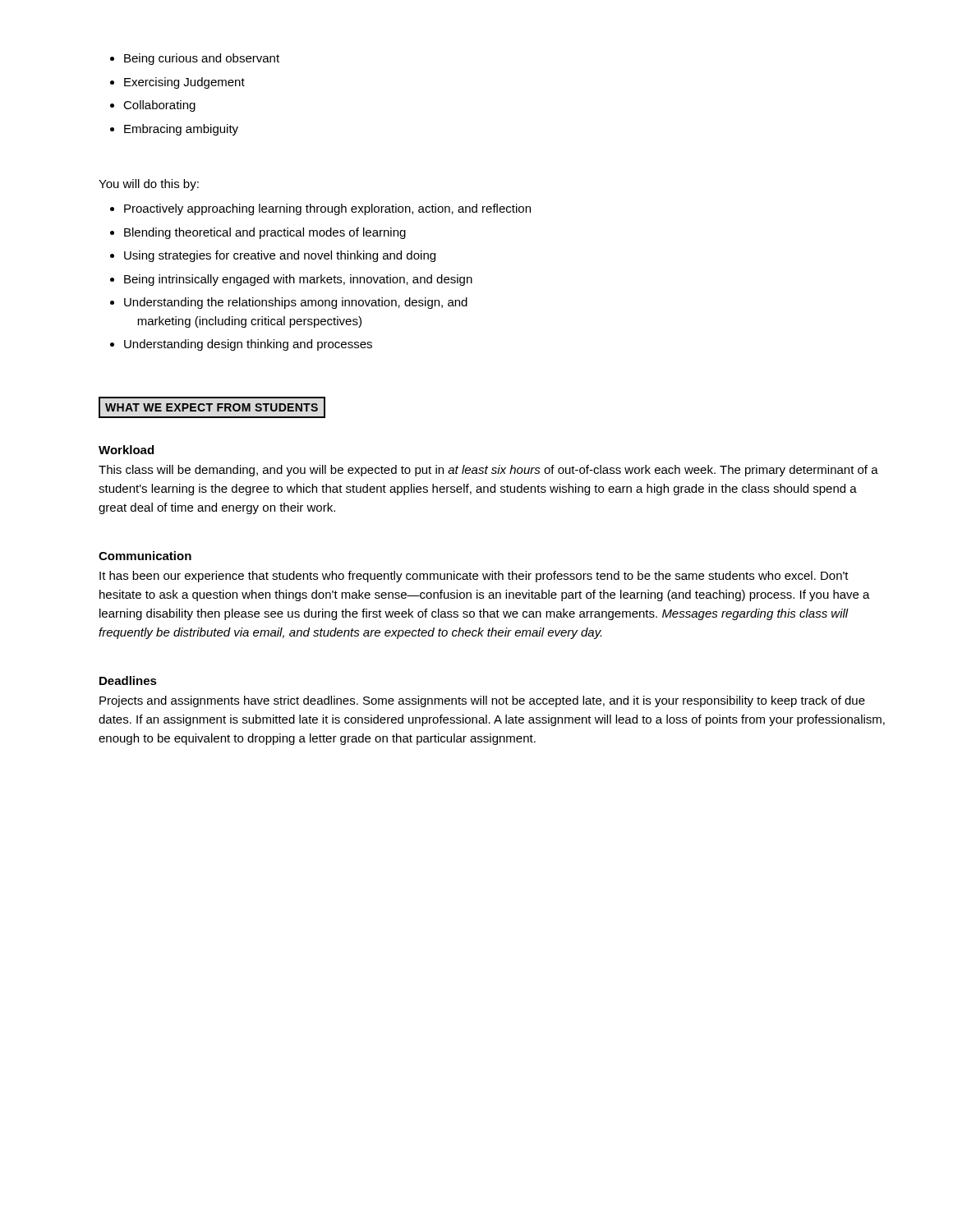Navigate to the passage starting "Using strategies for creative and novel thinking"

click(273, 256)
